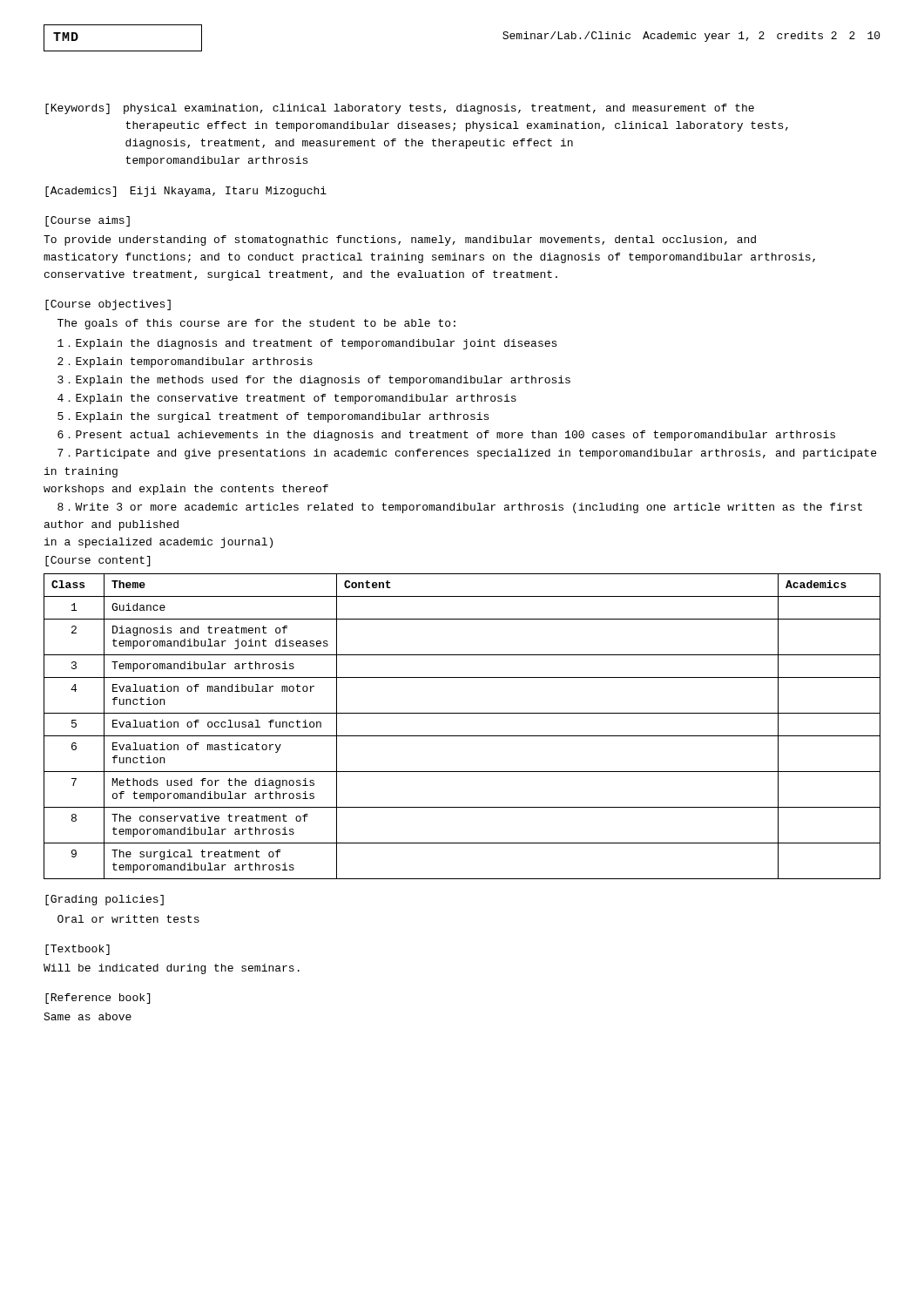This screenshot has width=924, height=1307.
Task: Locate the block of text that opens with "Oral or written"
Action: click(122, 919)
